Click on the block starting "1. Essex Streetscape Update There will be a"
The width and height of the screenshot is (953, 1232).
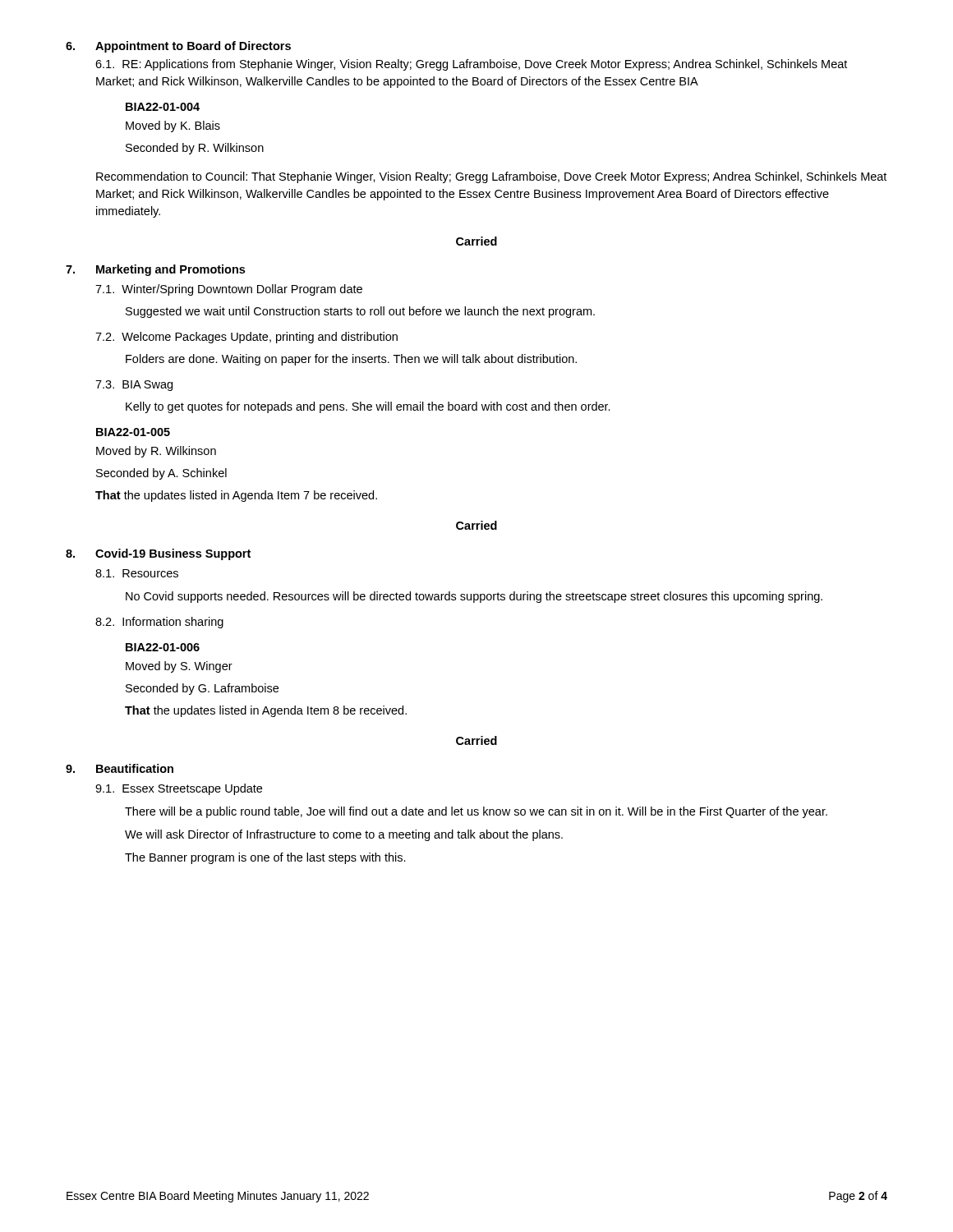coord(491,824)
